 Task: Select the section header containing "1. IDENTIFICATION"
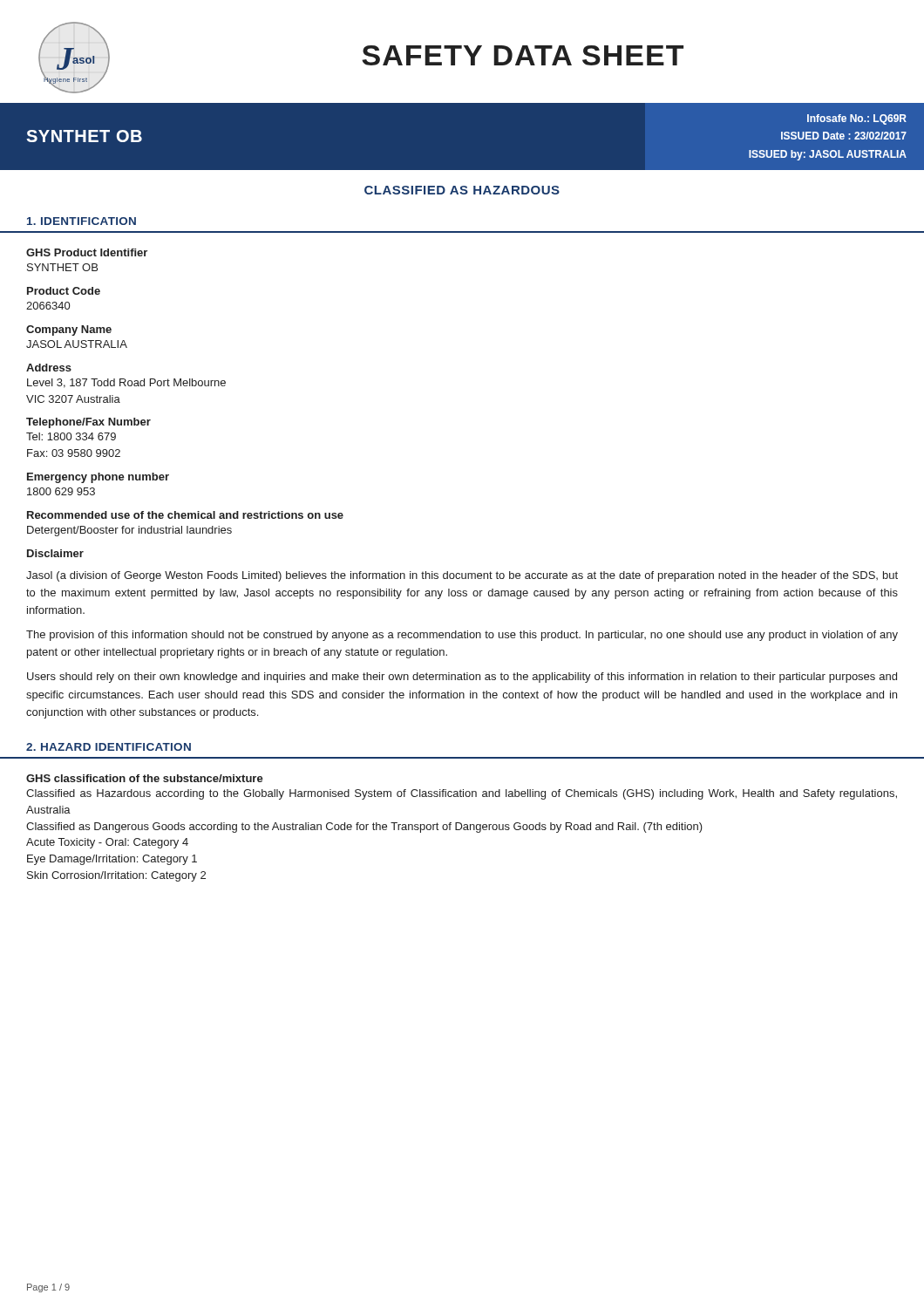82,221
